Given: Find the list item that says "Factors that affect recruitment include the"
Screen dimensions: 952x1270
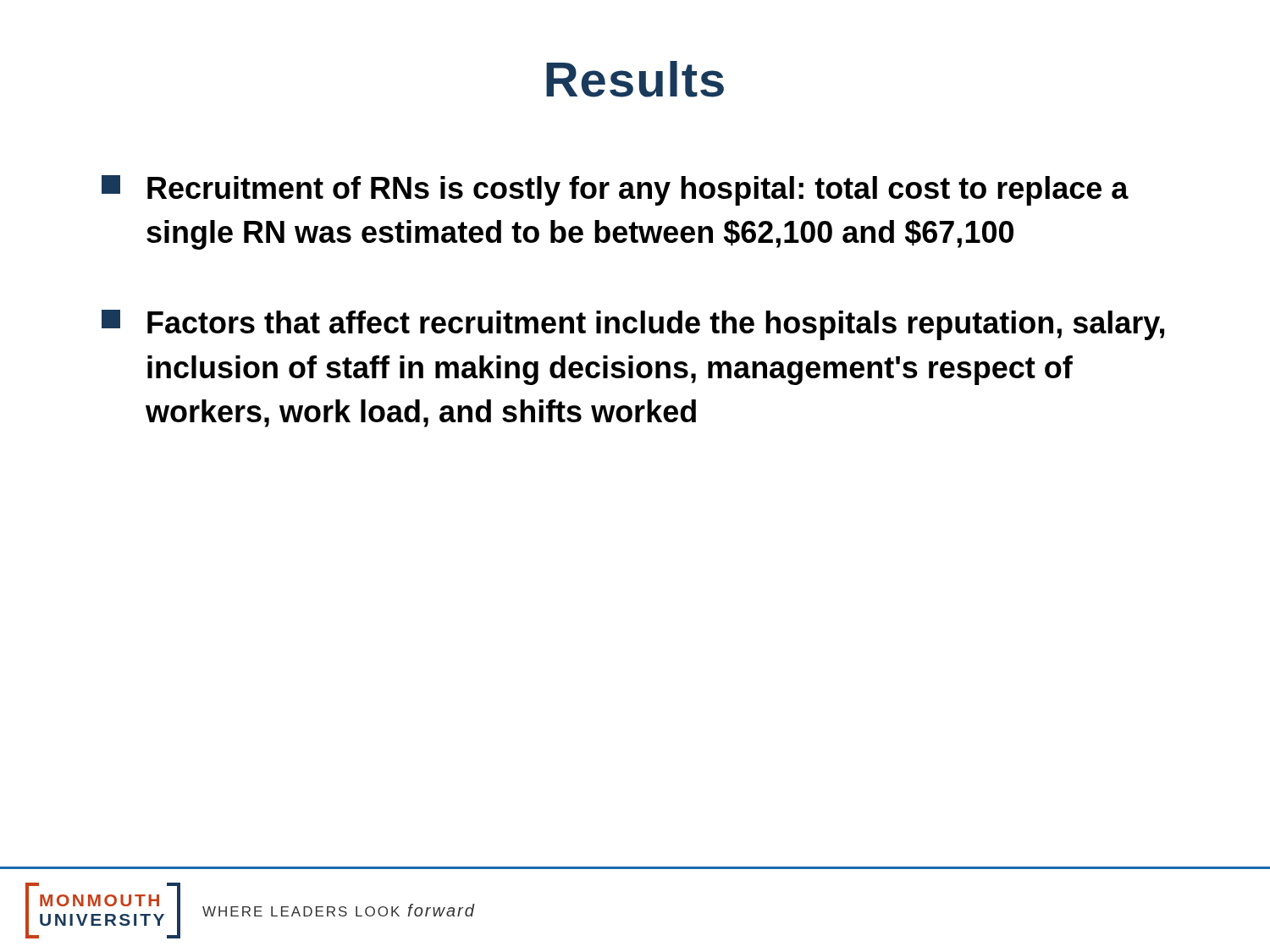Looking at the screenshot, I should tap(635, 368).
